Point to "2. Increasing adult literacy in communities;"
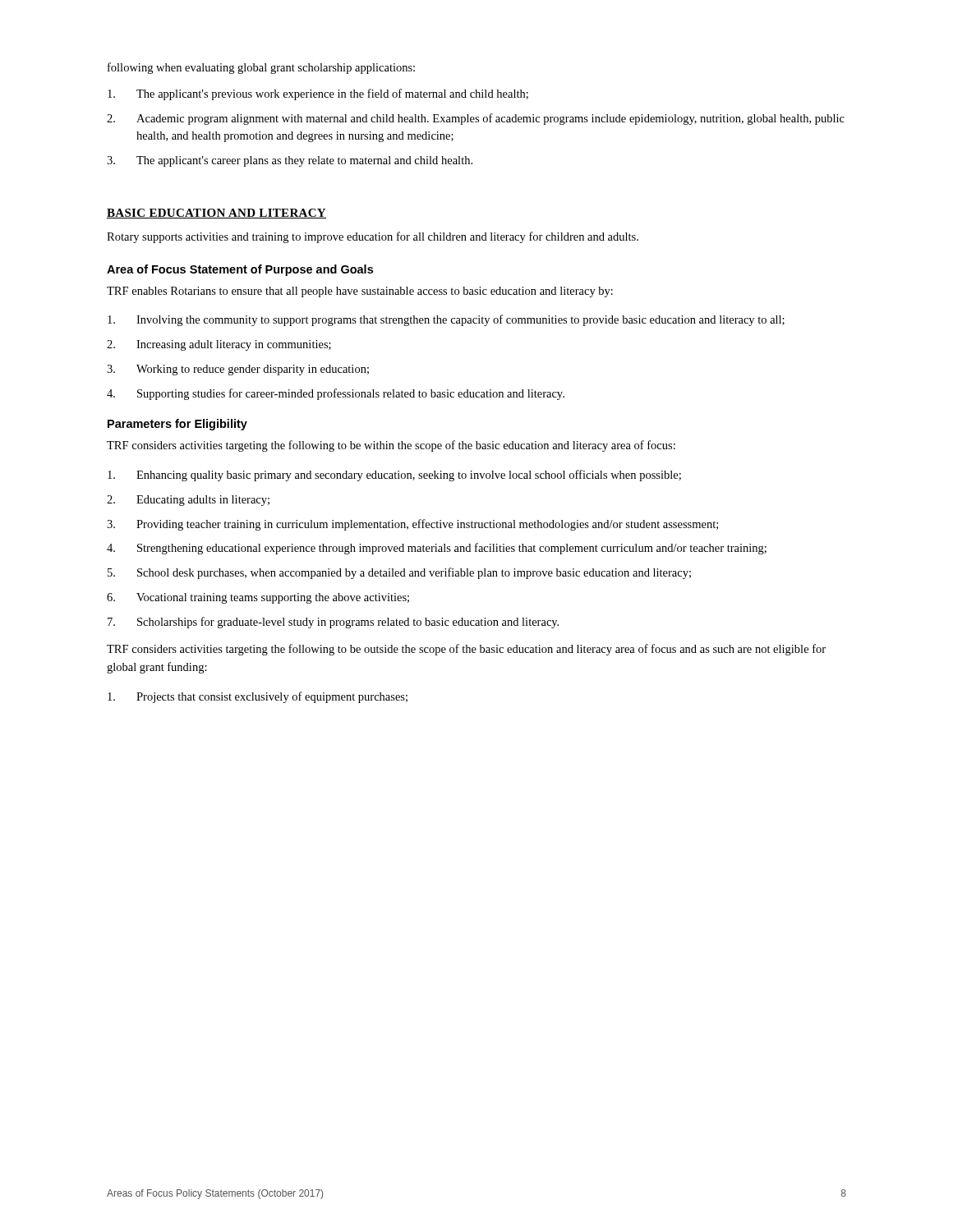The height and width of the screenshot is (1232, 953). tap(219, 345)
